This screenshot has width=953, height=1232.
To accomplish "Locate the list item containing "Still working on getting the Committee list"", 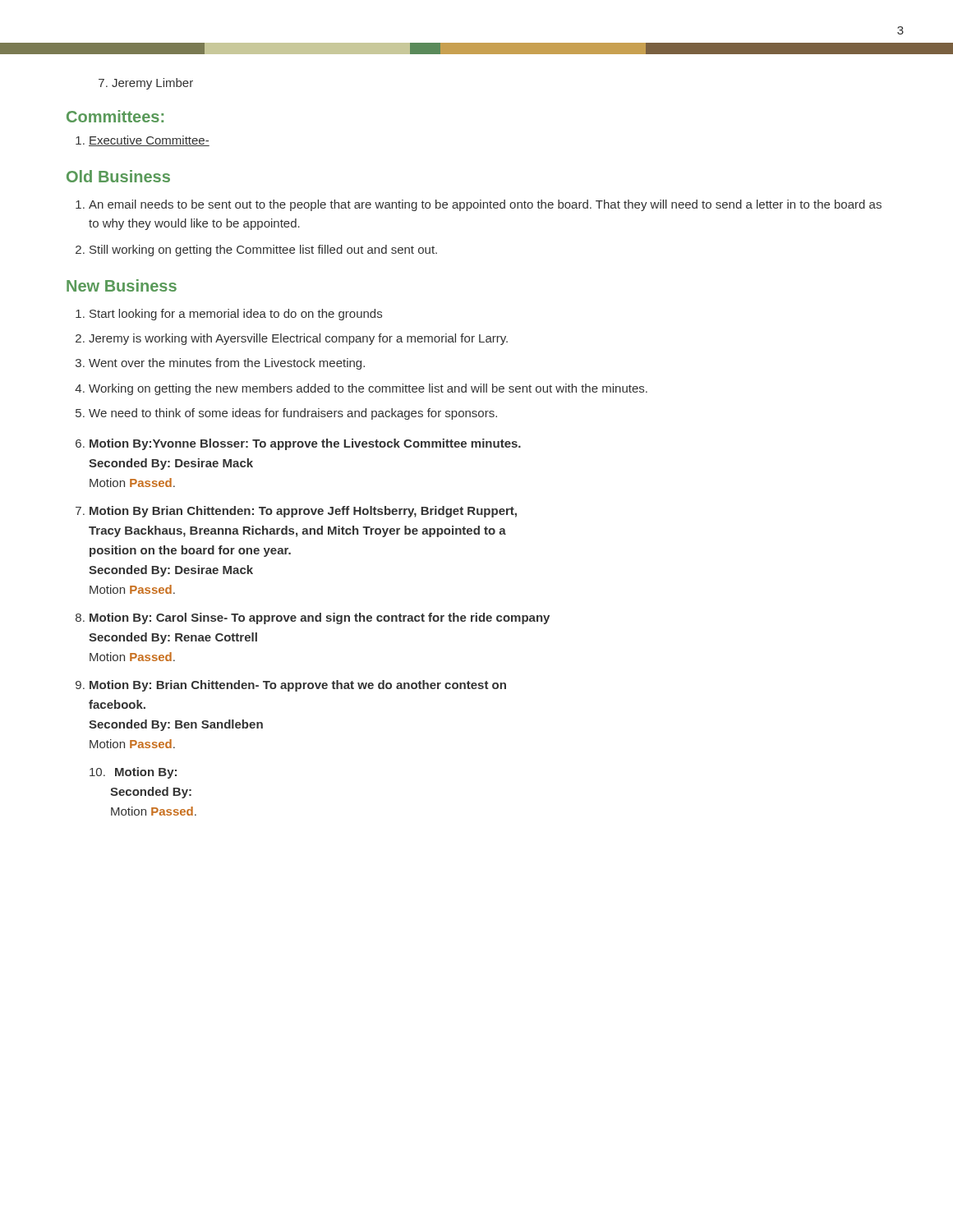I will click(x=256, y=251).
